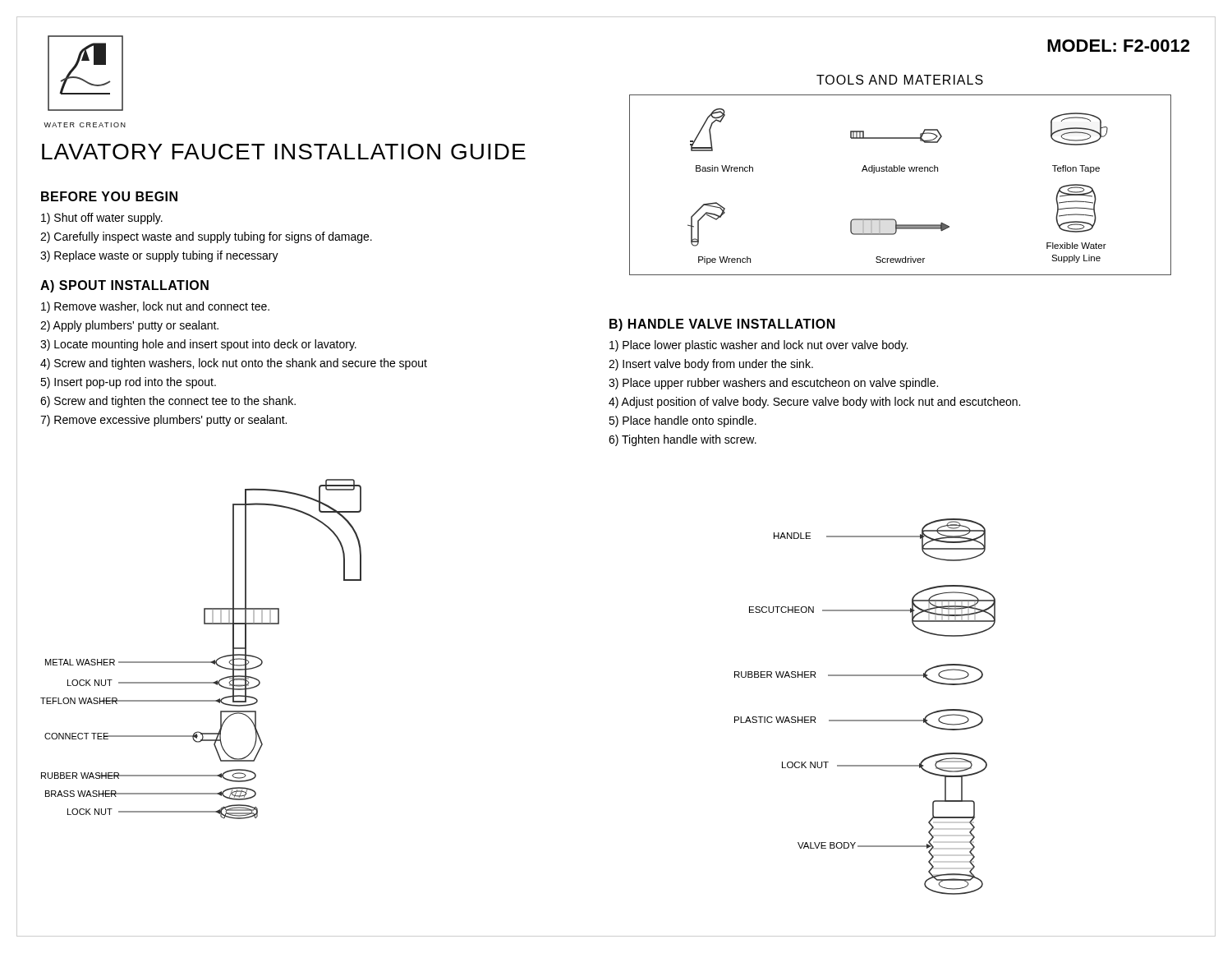Where is the passage that starts "2) Carefully inspect waste and supply"?
This screenshot has width=1232, height=953.
click(x=206, y=237)
